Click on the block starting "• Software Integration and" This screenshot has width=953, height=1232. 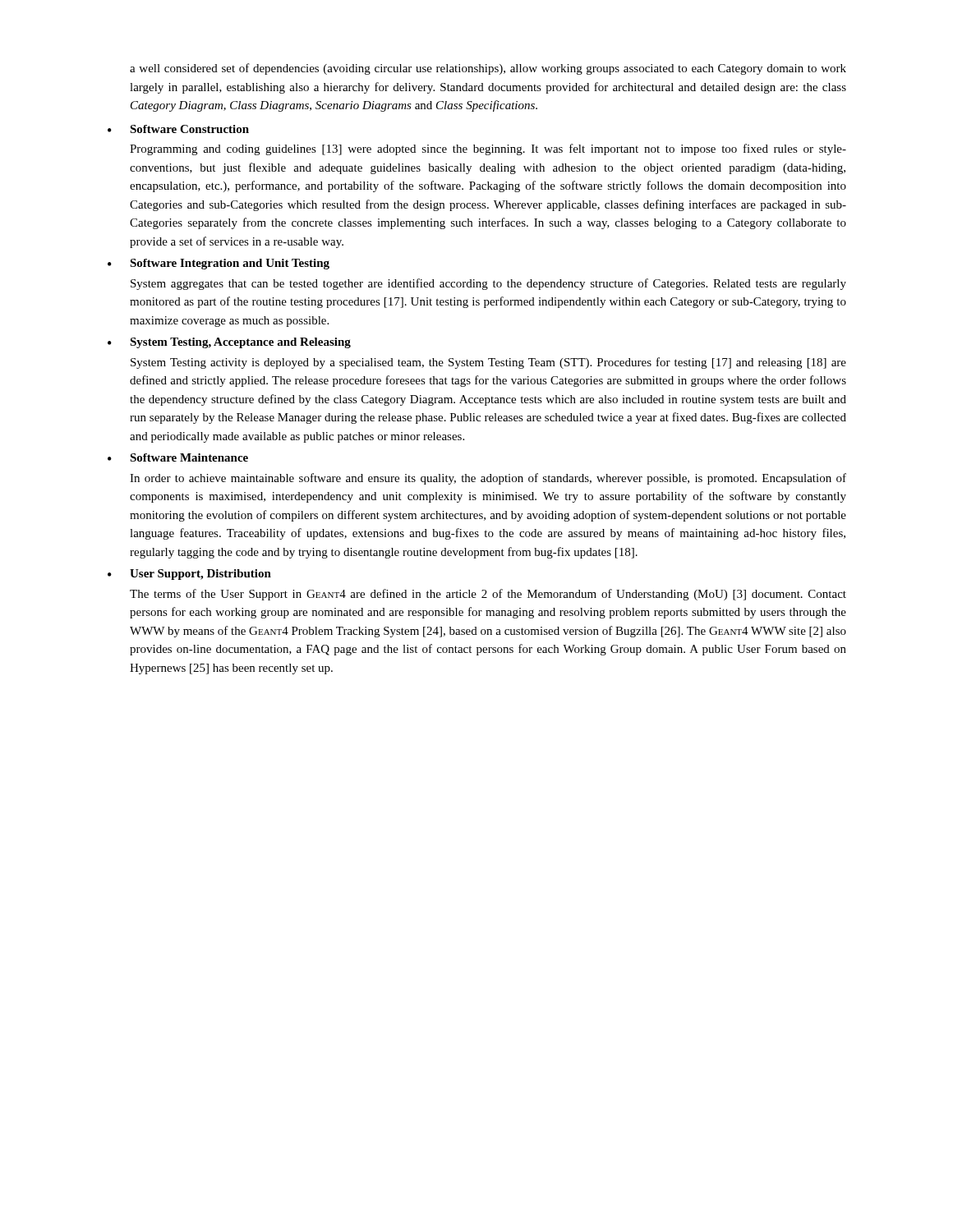(476, 292)
